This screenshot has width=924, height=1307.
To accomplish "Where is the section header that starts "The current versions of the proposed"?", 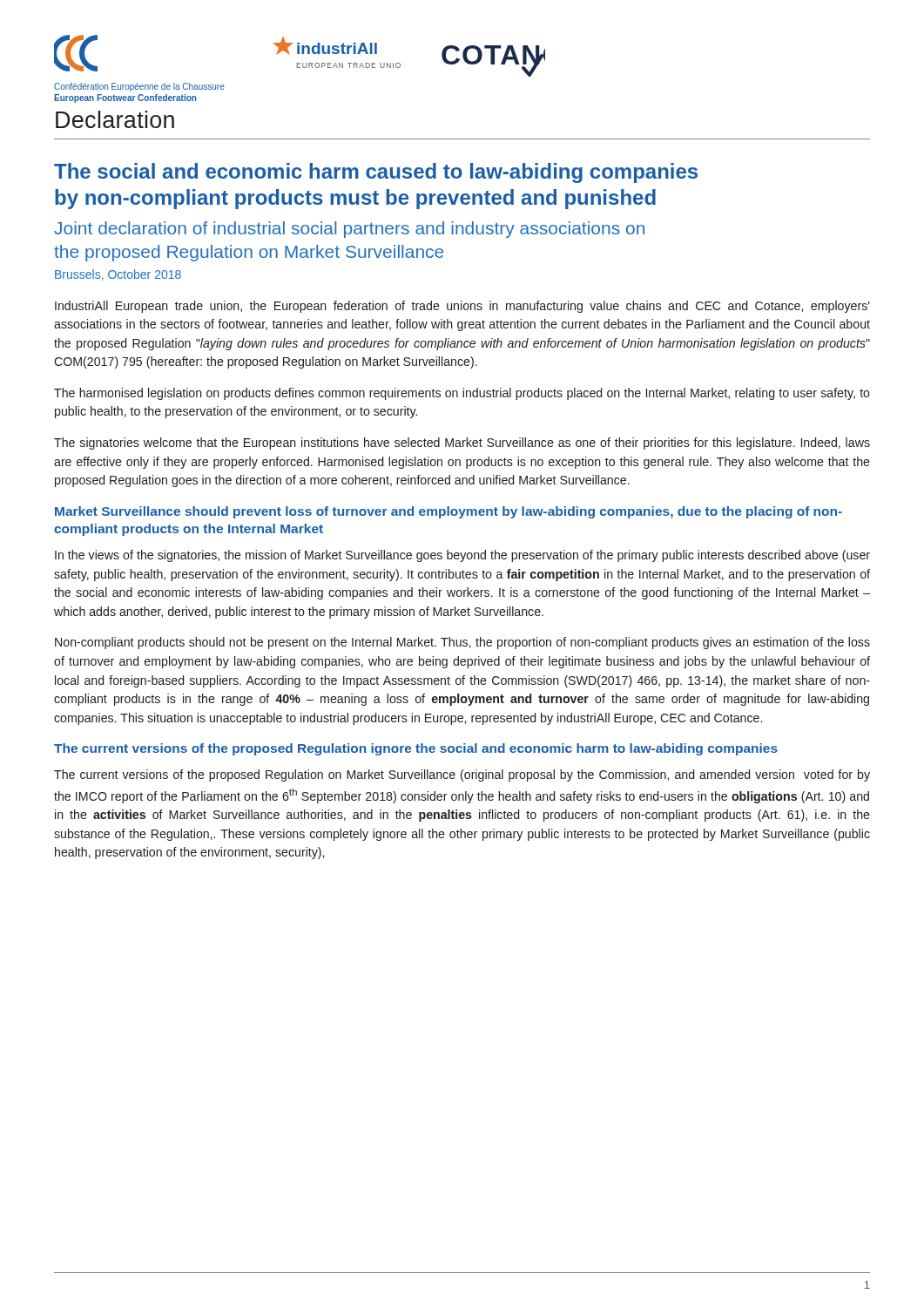I will click(x=416, y=748).
